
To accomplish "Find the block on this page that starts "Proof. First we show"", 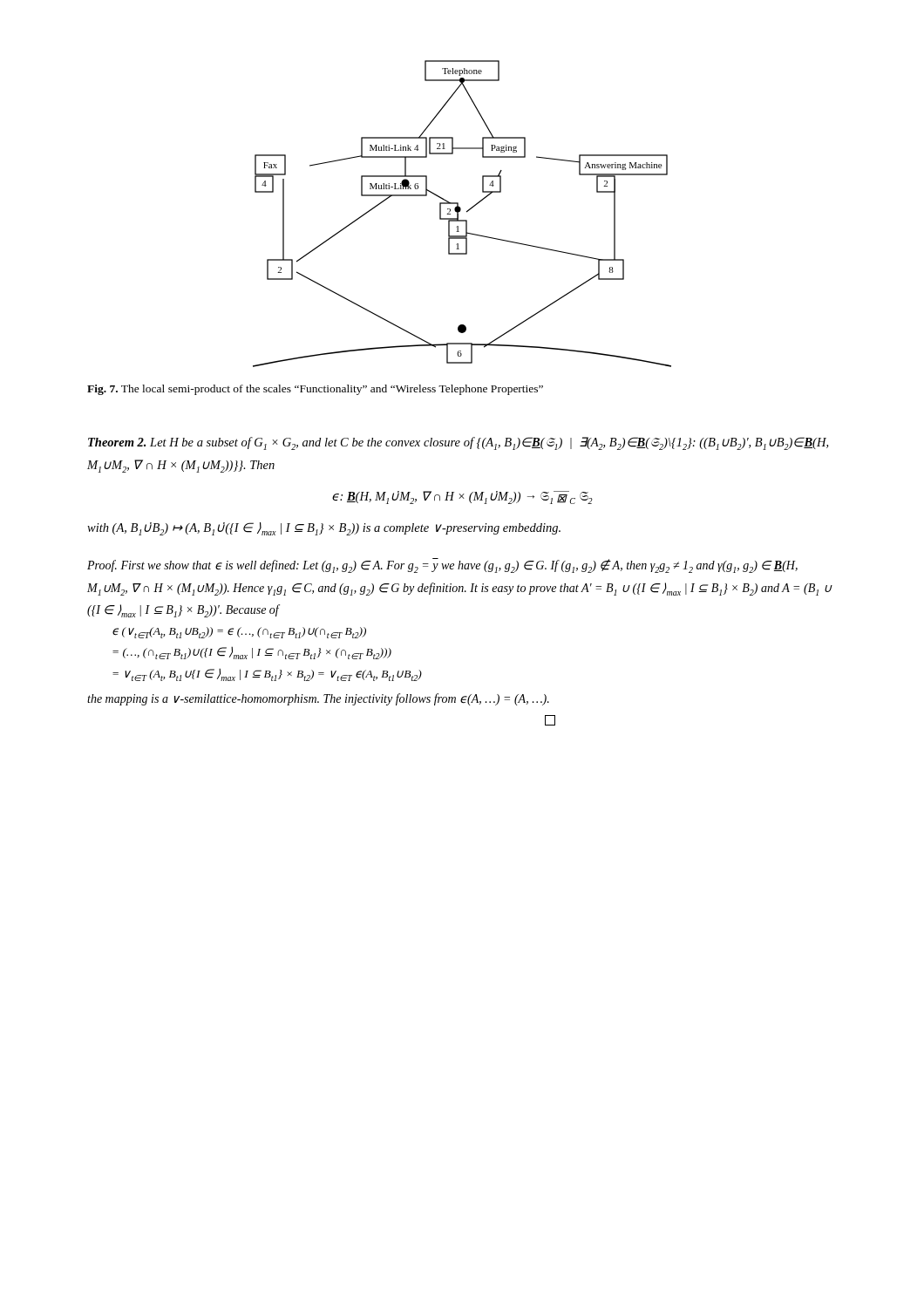I will (459, 589).
